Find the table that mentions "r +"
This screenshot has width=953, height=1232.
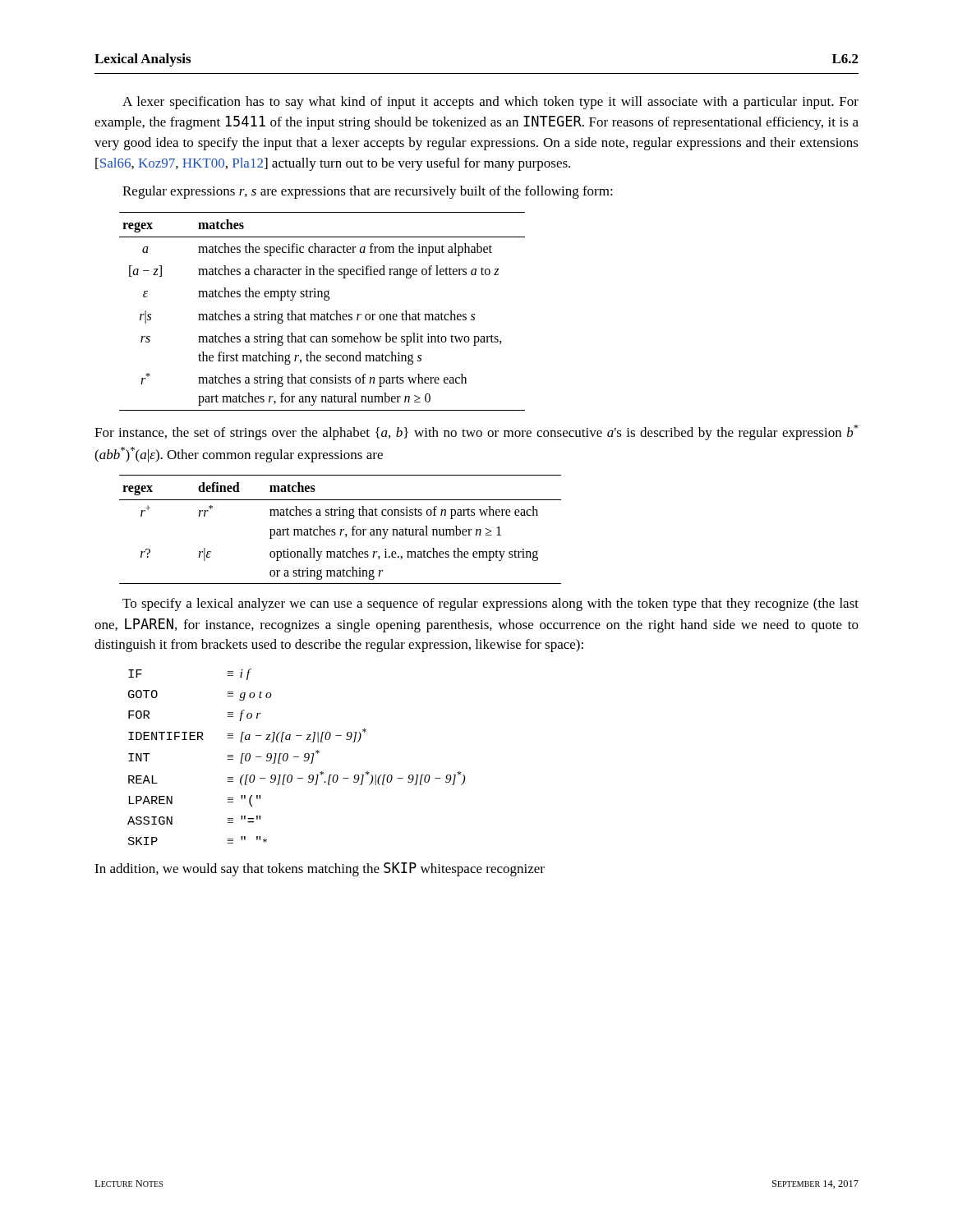coord(489,529)
